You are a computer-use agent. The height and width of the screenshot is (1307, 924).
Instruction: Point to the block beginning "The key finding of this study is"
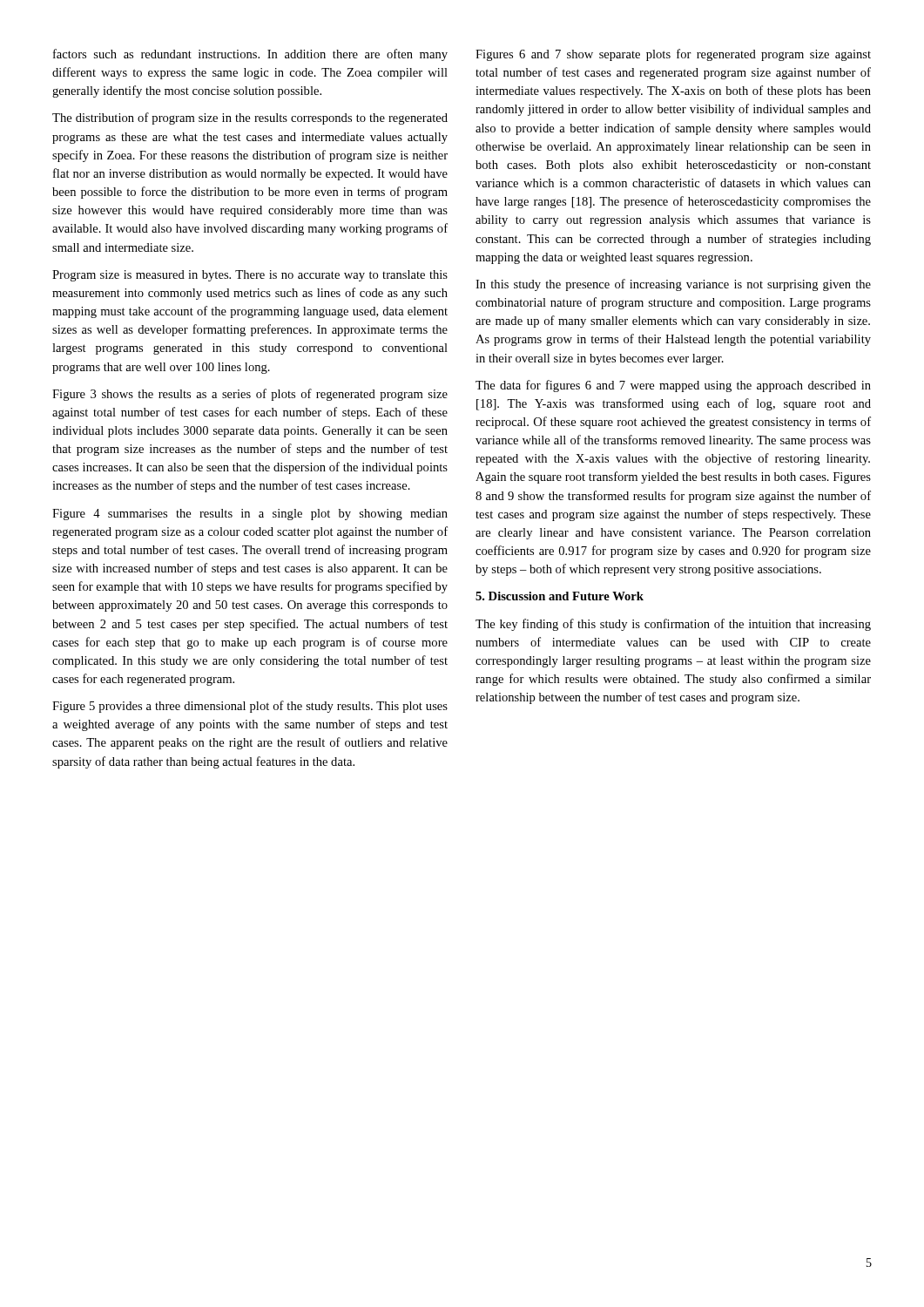(673, 661)
